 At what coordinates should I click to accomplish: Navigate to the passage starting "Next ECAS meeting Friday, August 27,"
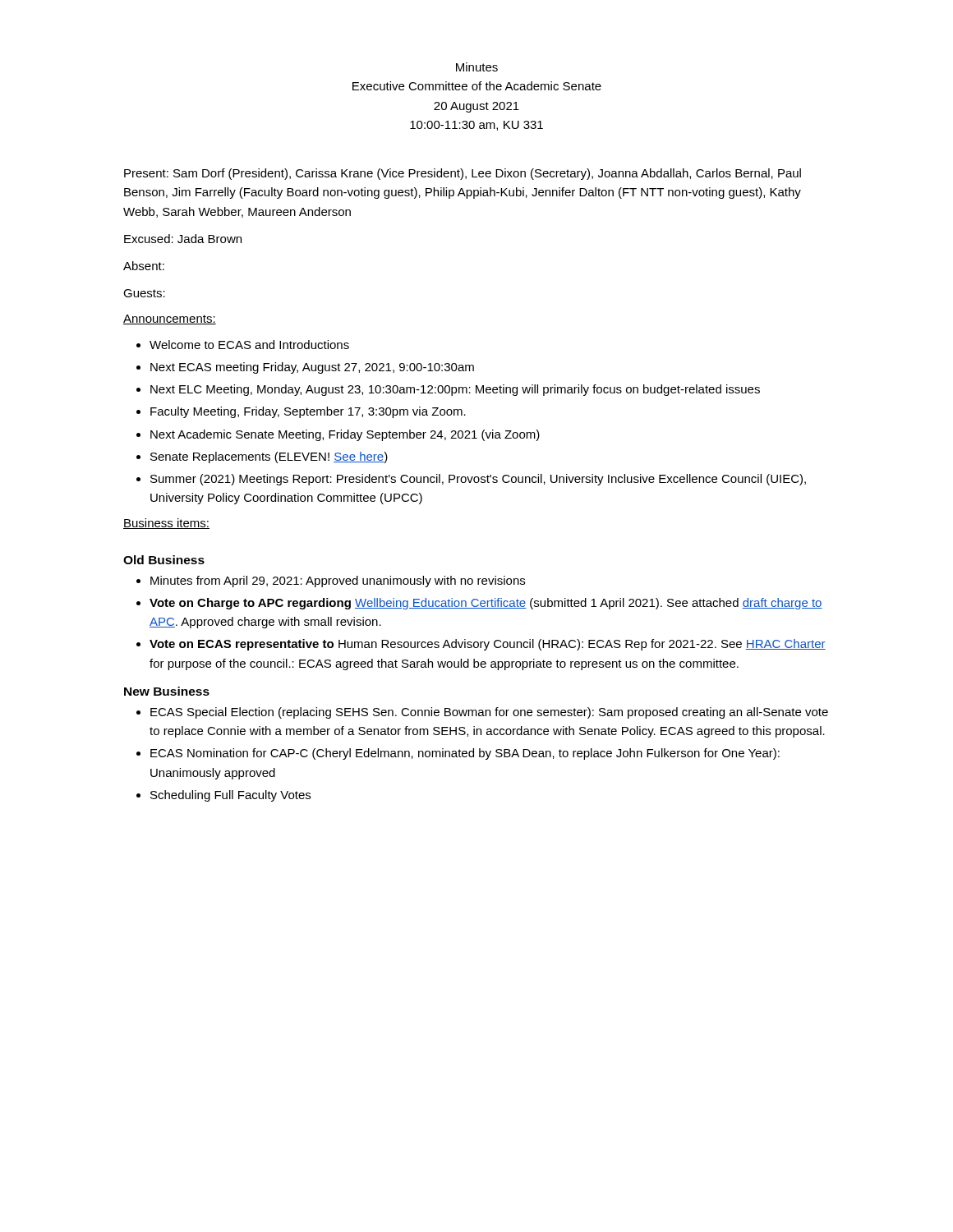click(312, 367)
